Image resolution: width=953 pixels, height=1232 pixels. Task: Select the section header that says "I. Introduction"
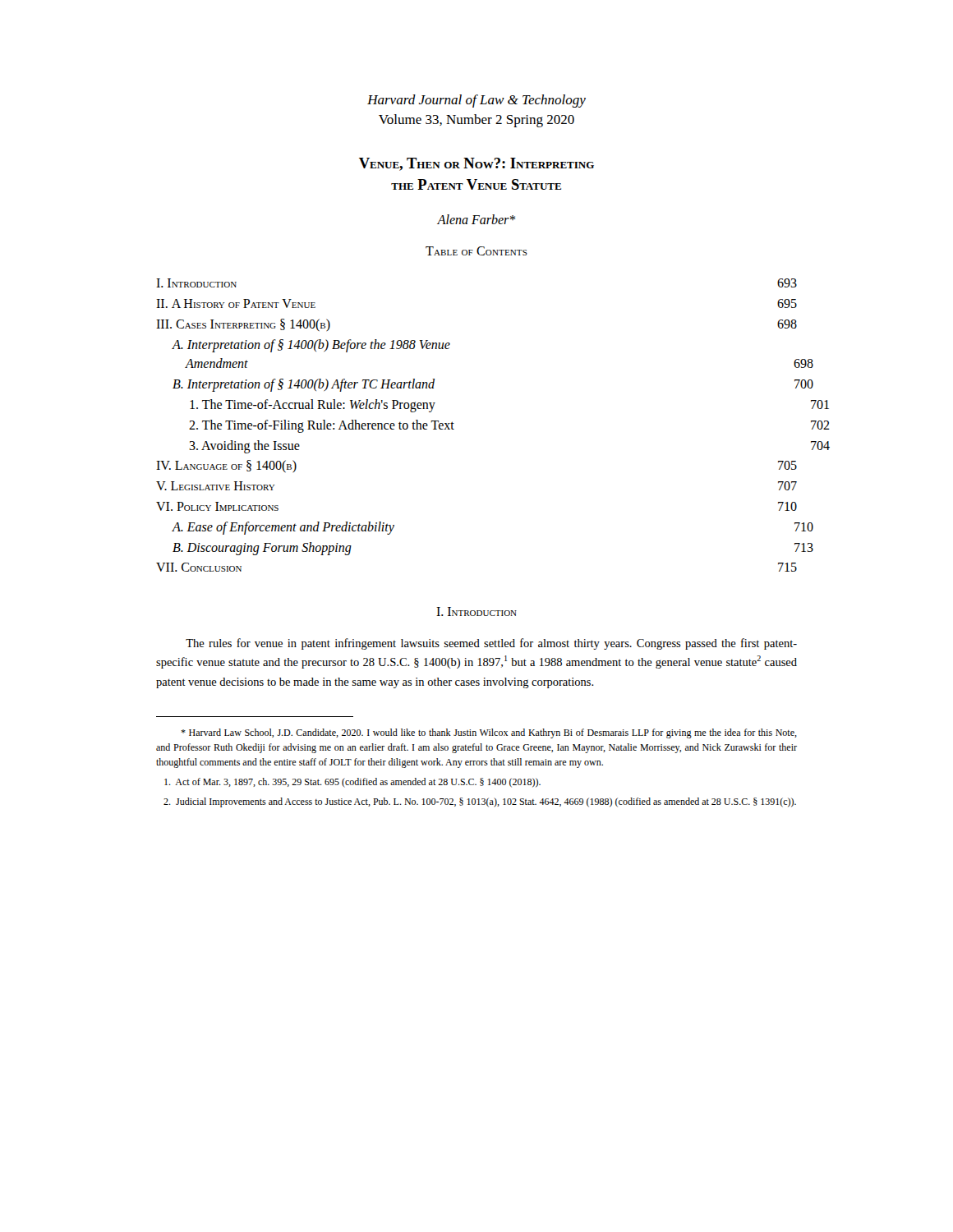pos(476,612)
